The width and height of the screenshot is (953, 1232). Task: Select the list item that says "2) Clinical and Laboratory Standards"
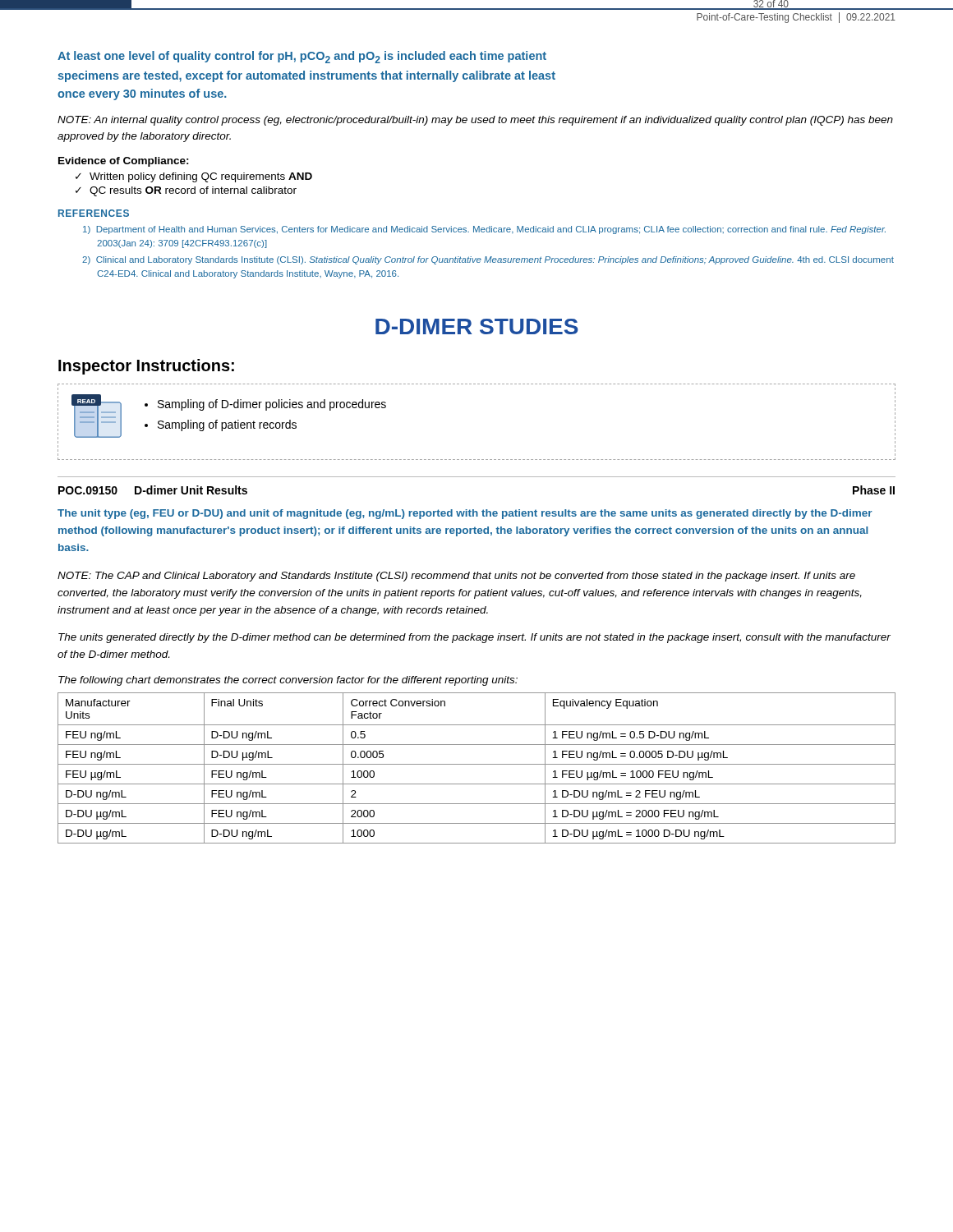(488, 267)
